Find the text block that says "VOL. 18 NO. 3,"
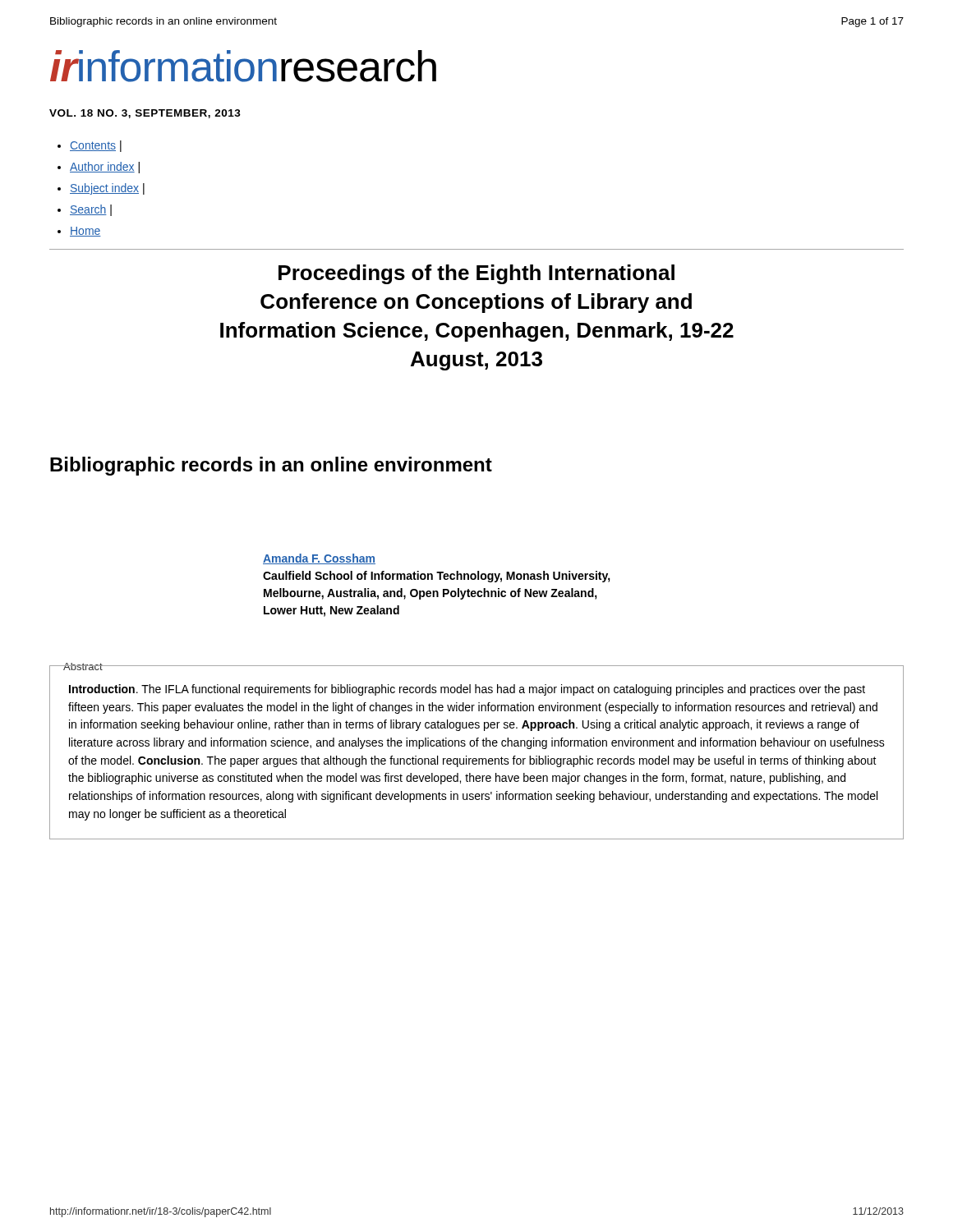The image size is (953, 1232). click(145, 113)
